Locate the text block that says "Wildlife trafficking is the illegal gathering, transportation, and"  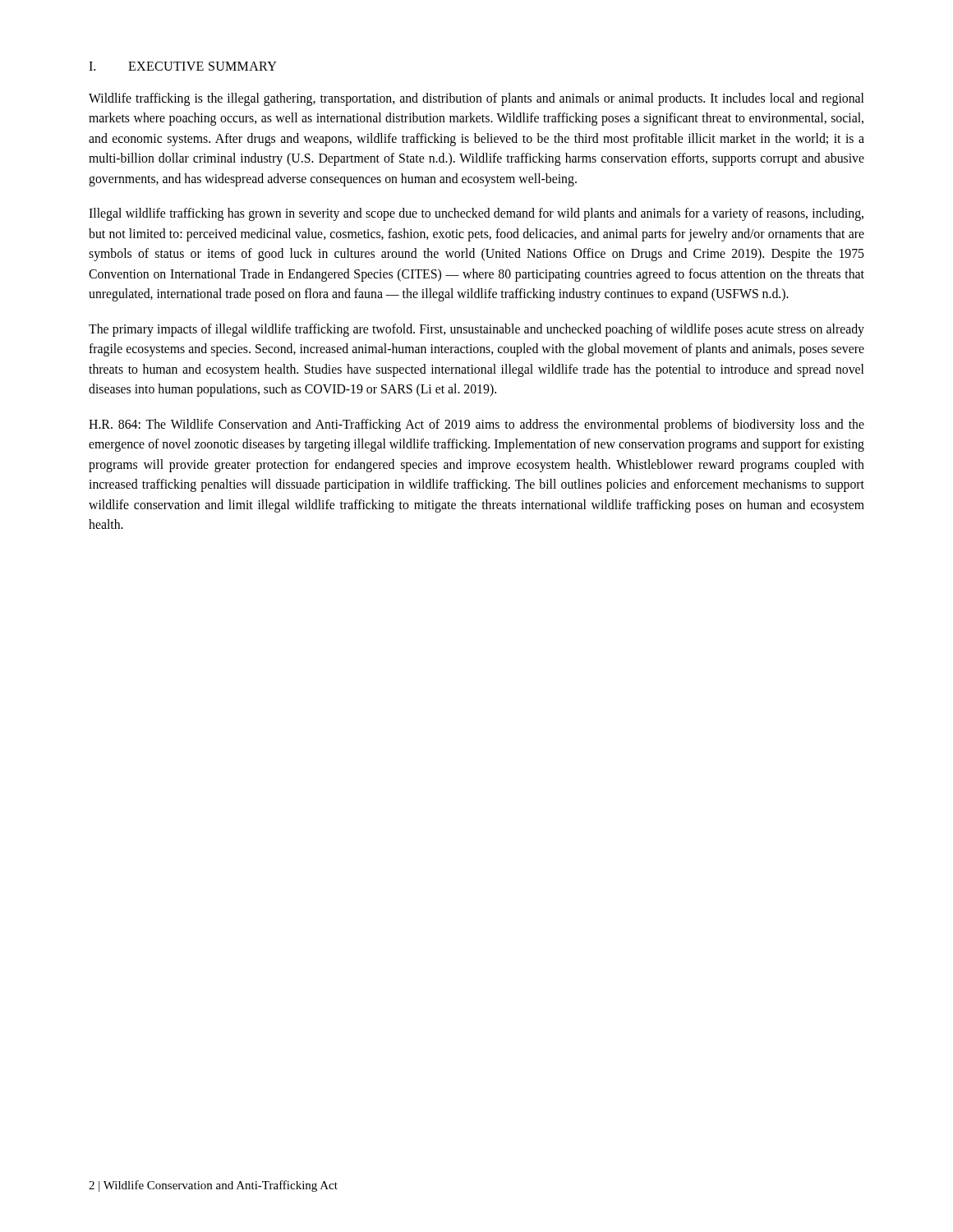click(x=476, y=138)
